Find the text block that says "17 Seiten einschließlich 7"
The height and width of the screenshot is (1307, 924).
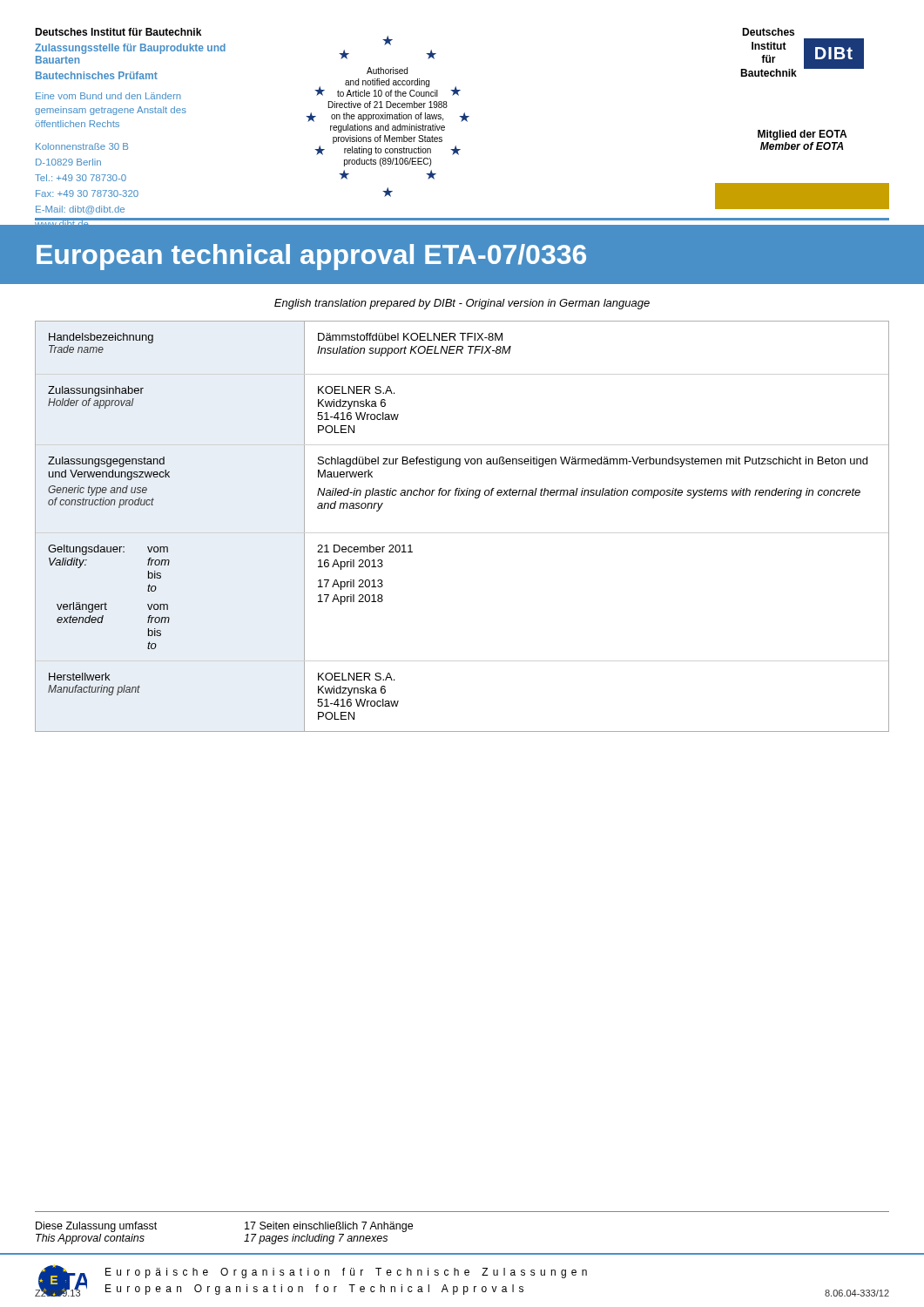click(329, 1232)
